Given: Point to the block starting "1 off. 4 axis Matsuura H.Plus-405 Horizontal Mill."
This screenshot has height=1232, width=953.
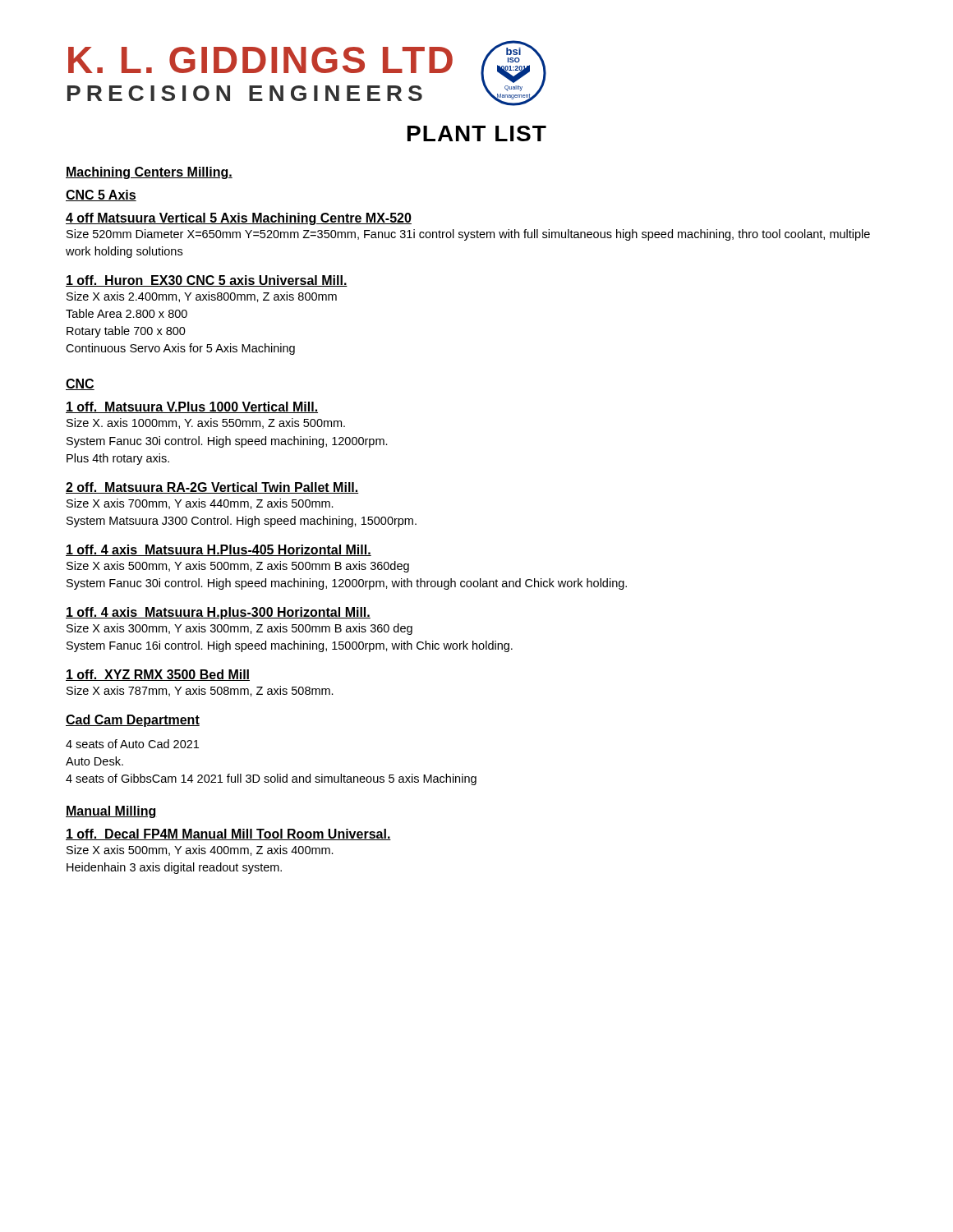Looking at the screenshot, I should click(218, 550).
